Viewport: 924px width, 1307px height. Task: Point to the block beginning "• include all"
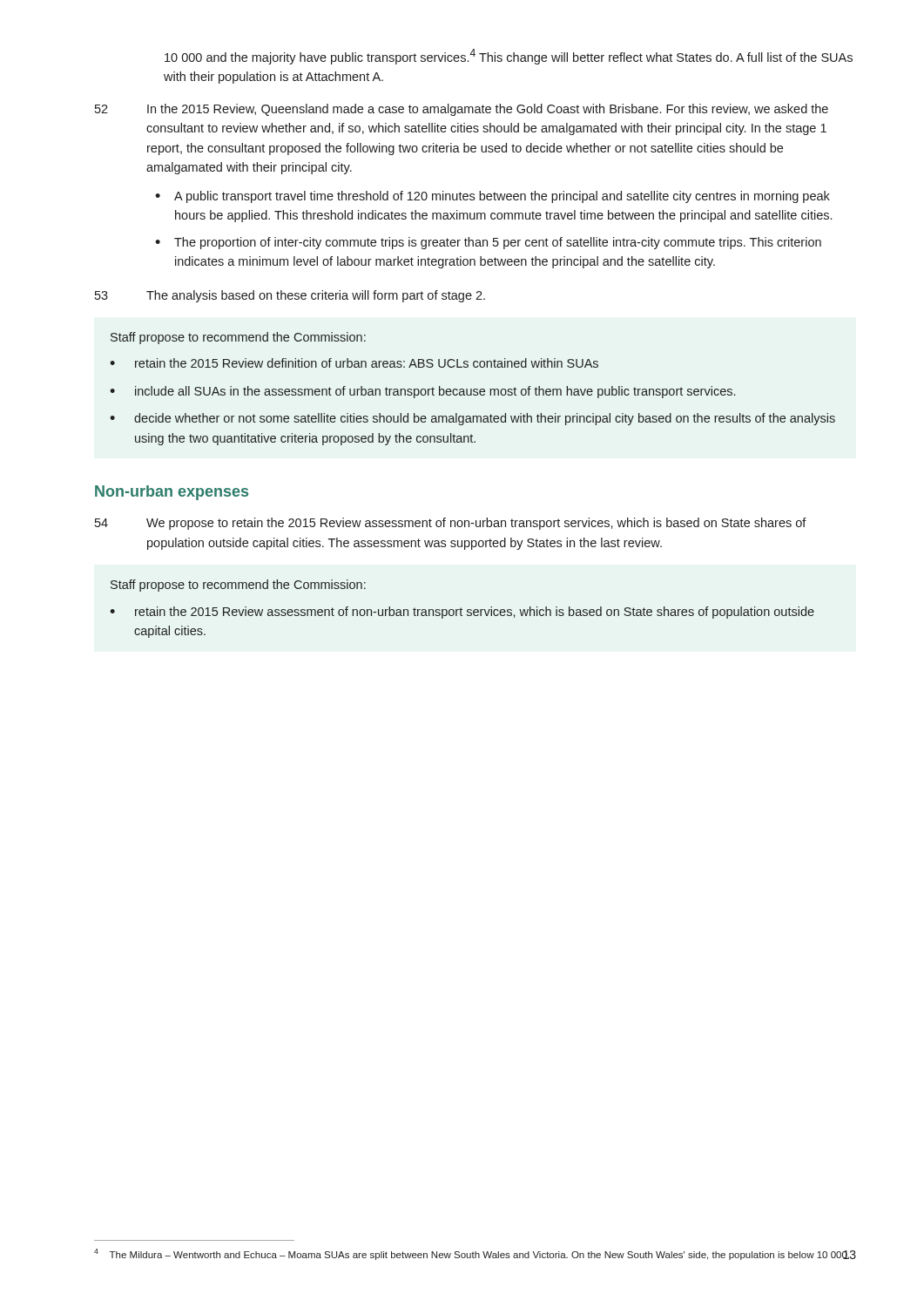[x=475, y=392]
